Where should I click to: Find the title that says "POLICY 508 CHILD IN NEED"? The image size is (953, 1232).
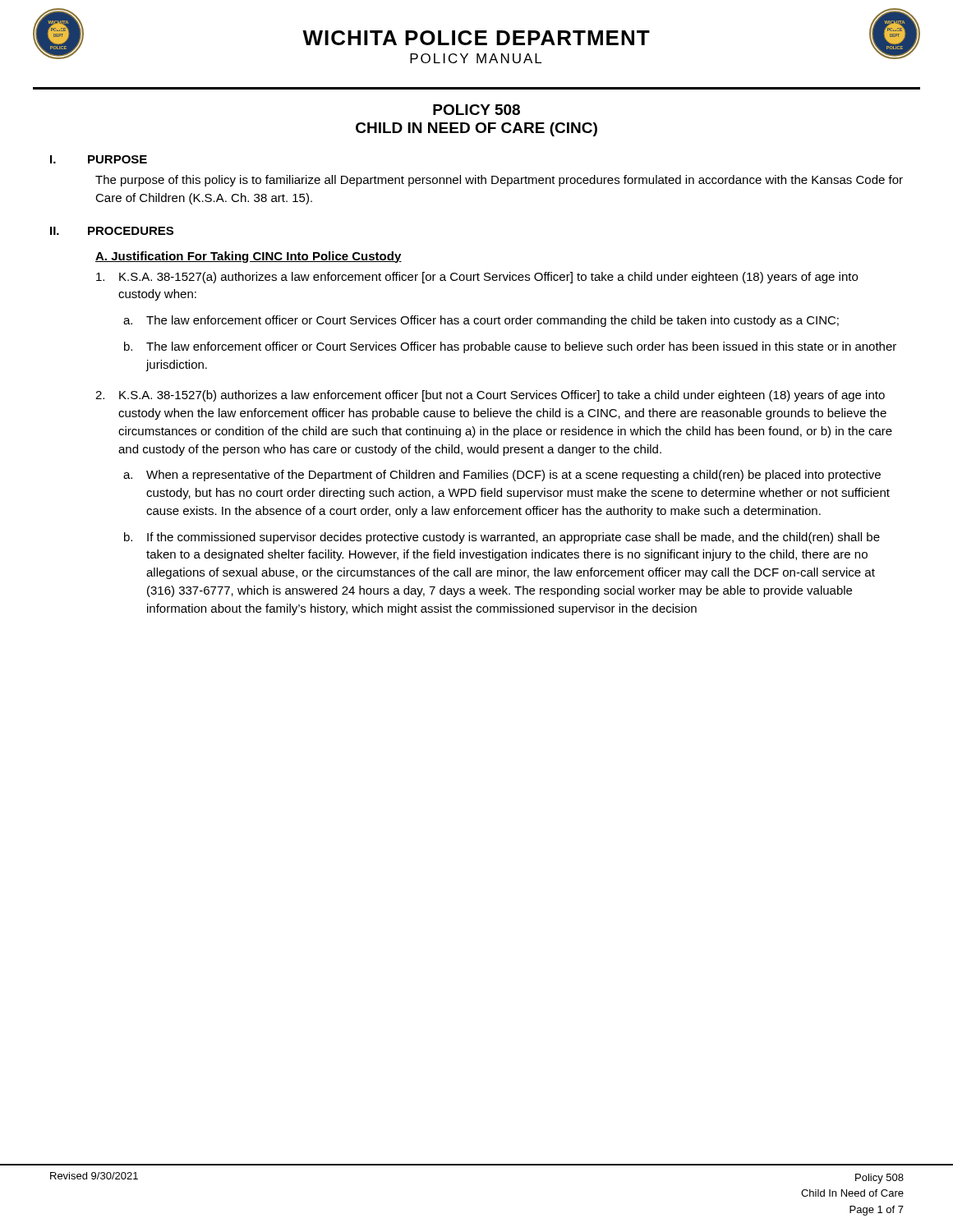click(476, 119)
